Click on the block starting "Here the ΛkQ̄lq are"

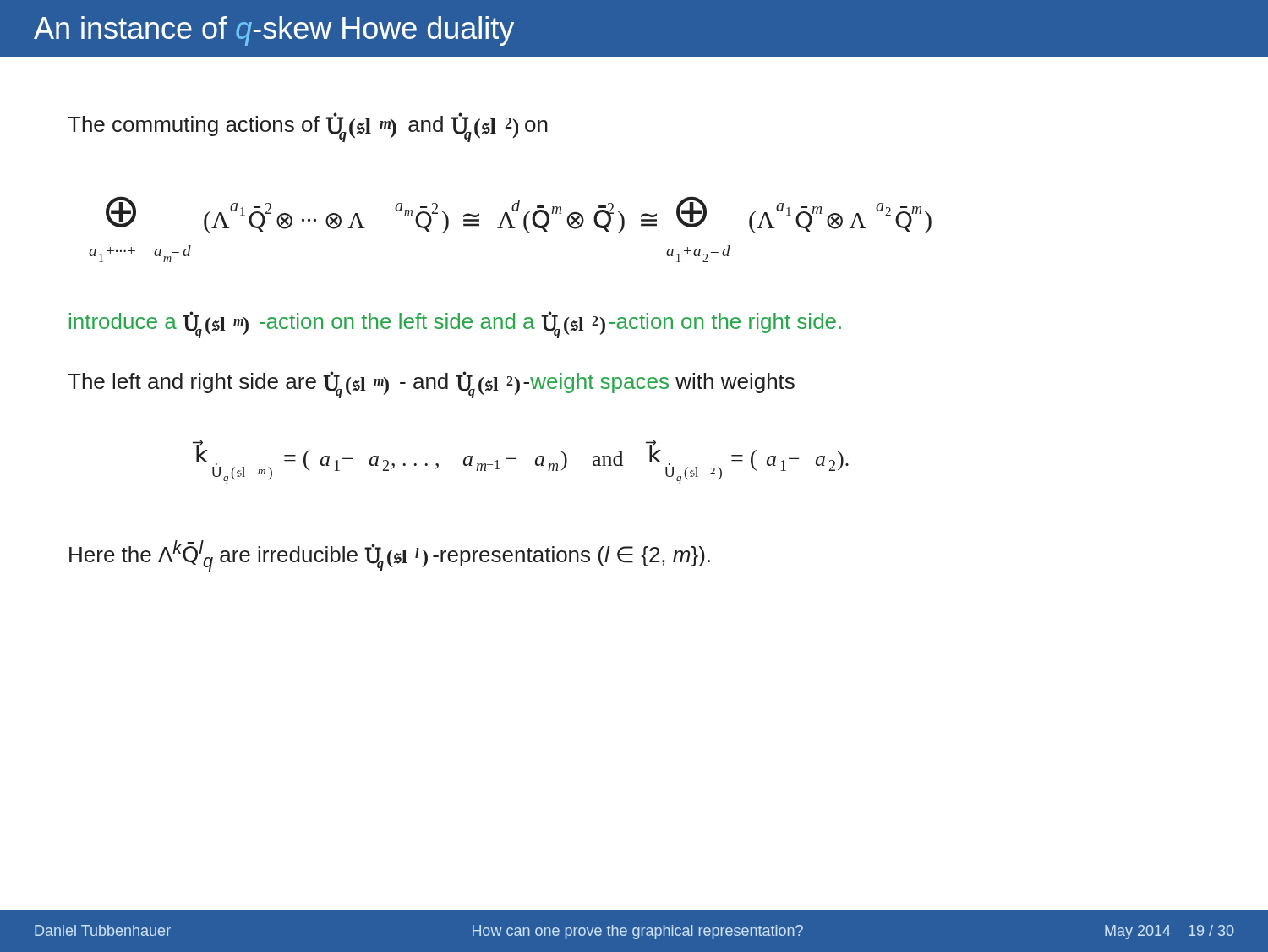(x=390, y=554)
